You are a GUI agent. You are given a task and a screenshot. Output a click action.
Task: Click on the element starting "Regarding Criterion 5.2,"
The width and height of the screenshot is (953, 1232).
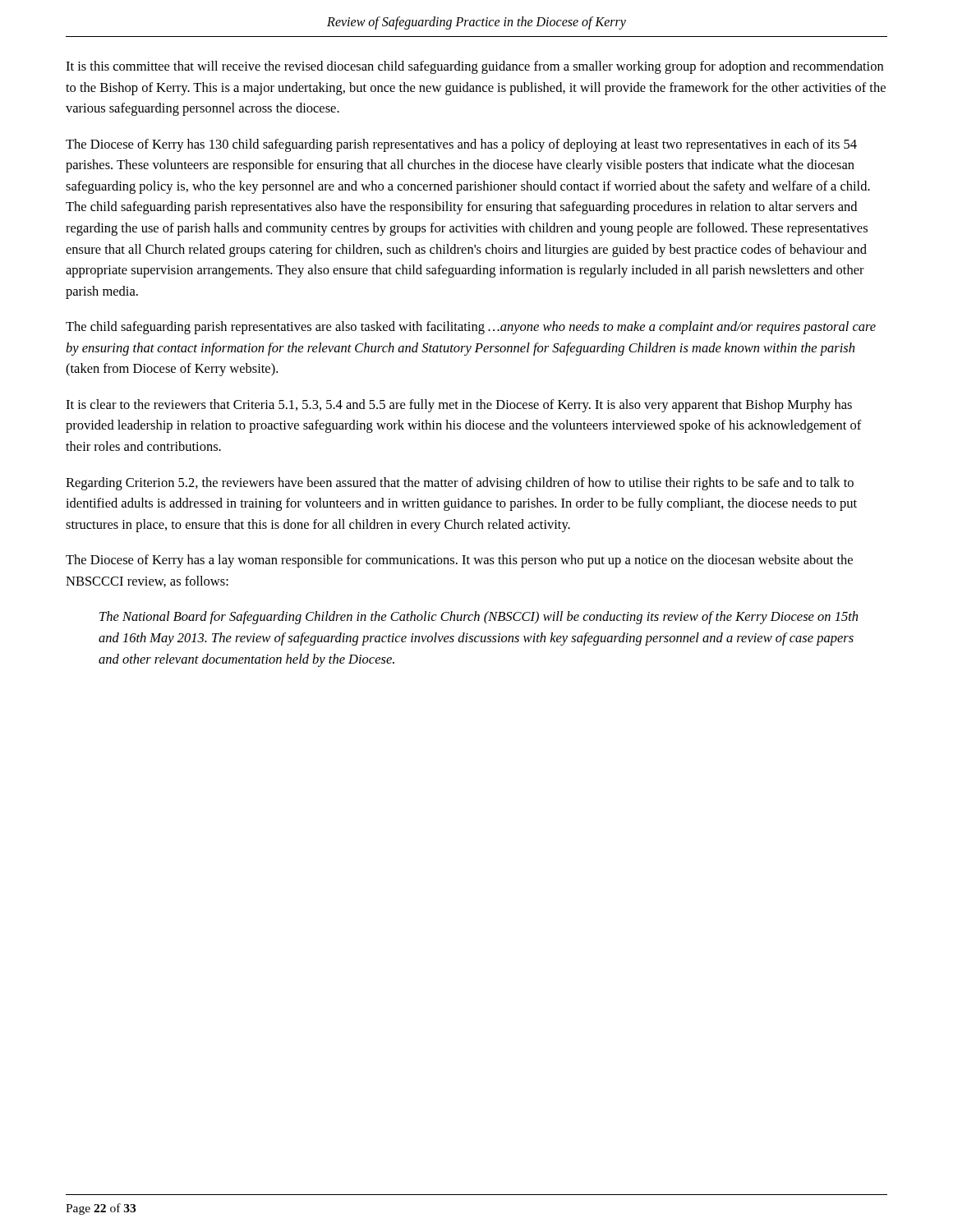click(x=461, y=503)
